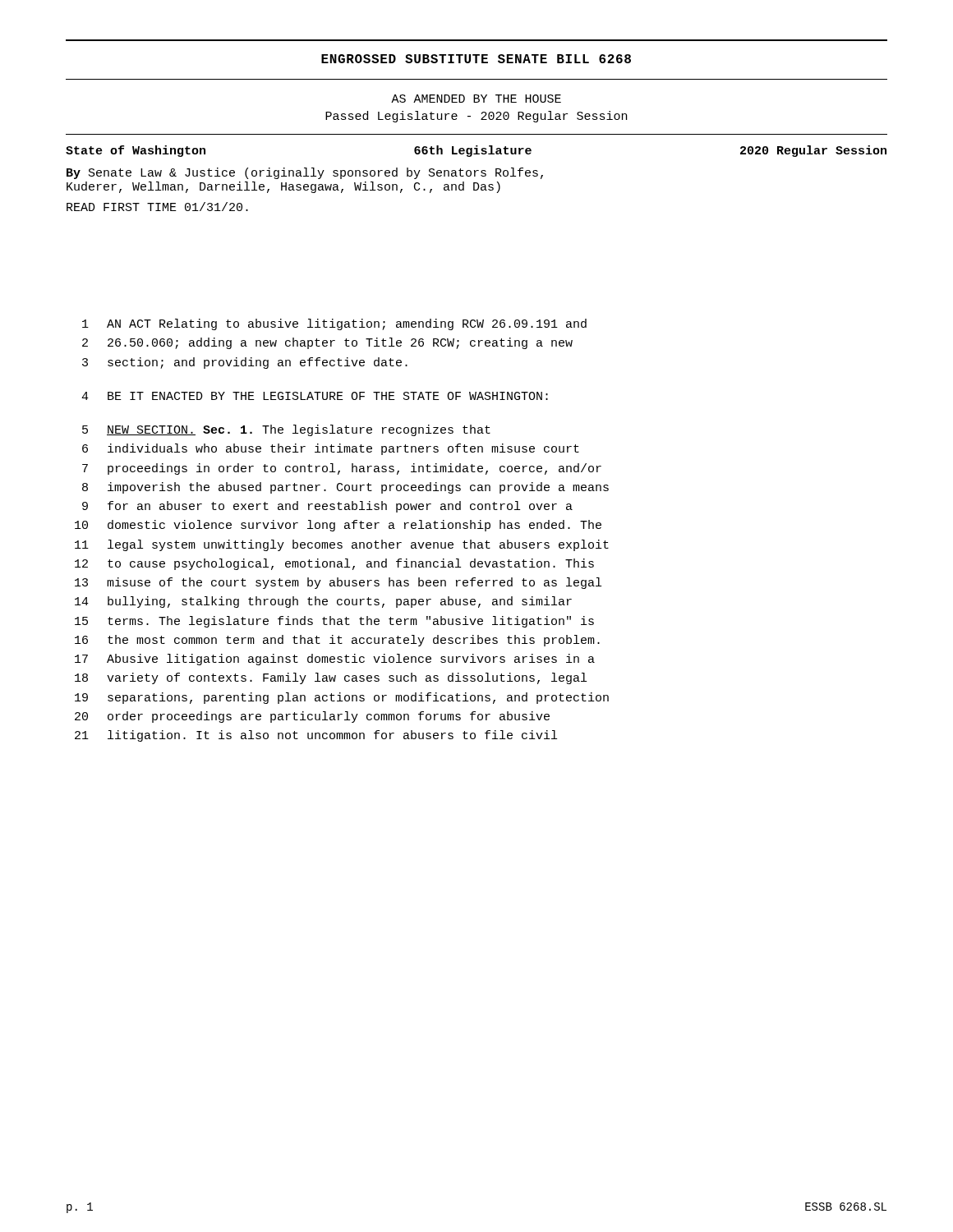Find the region starting "16 the most common term and that it"
The width and height of the screenshot is (953, 1232).
coord(476,641)
